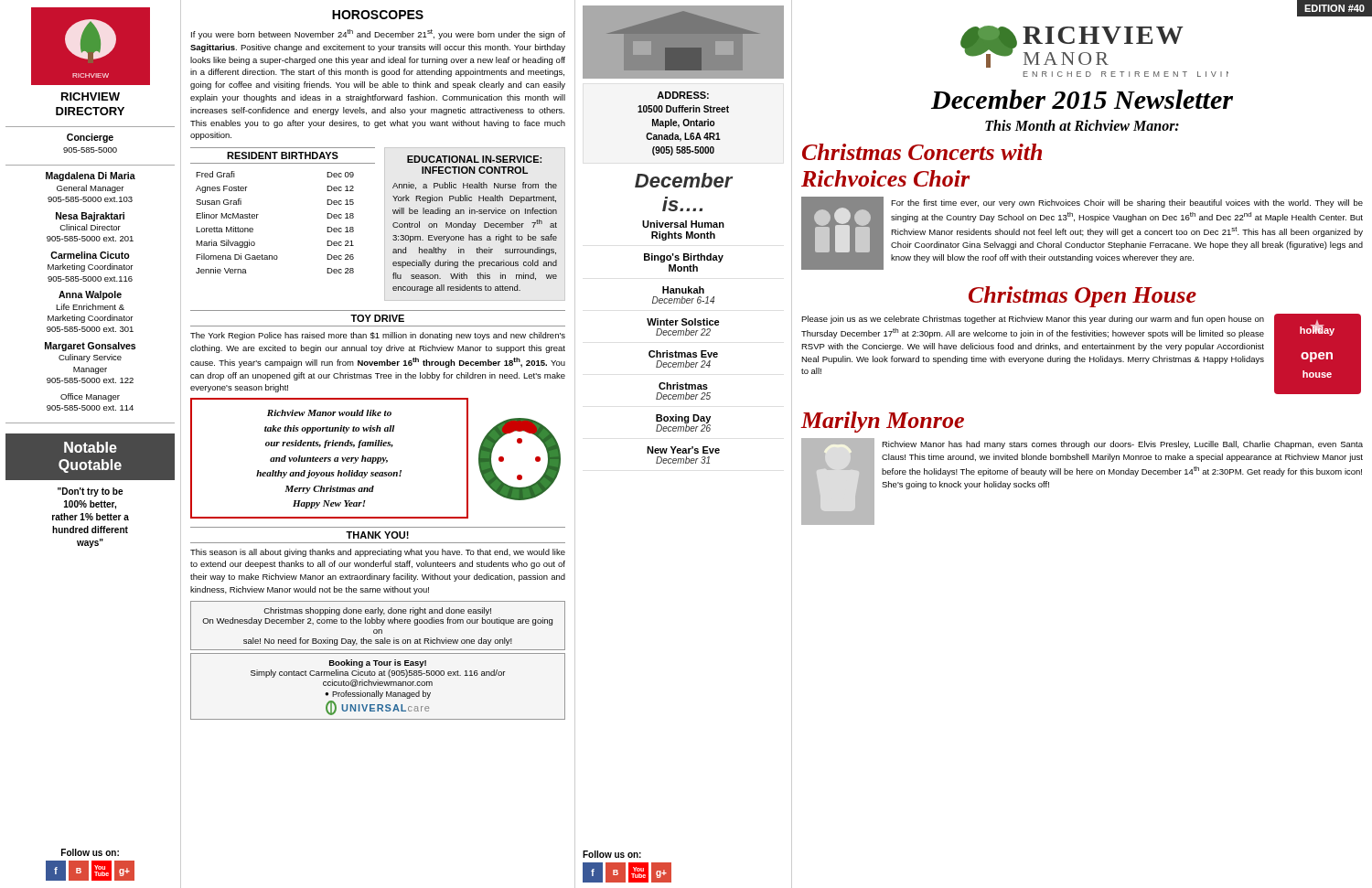The image size is (1372, 888).
Task: Find the block on this page that starts "Anna Walpole Life Enrichment &Marketing Coordinator 905-585-5000"
Action: (x=90, y=312)
